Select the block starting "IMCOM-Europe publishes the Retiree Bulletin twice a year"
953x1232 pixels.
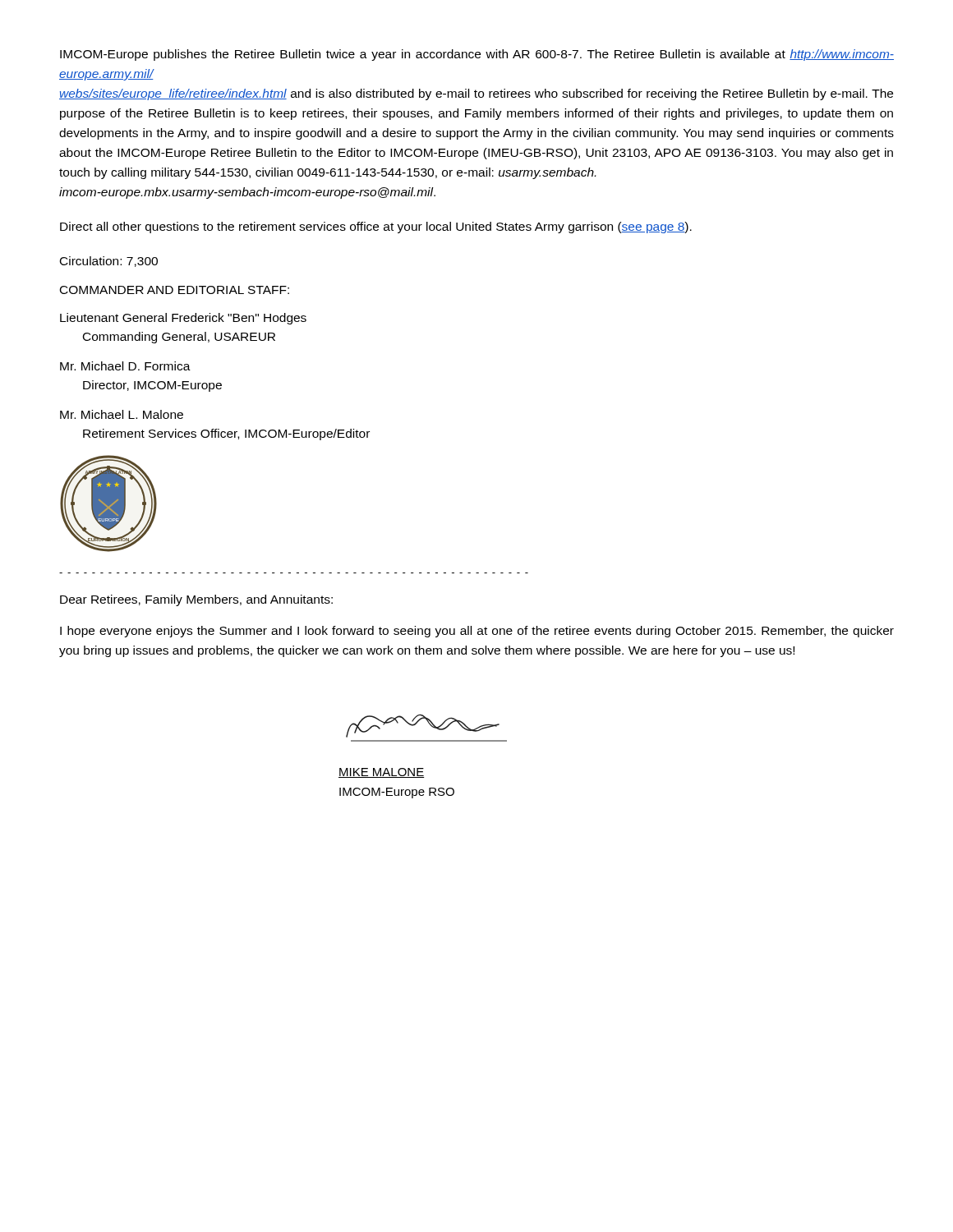pos(476,123)
